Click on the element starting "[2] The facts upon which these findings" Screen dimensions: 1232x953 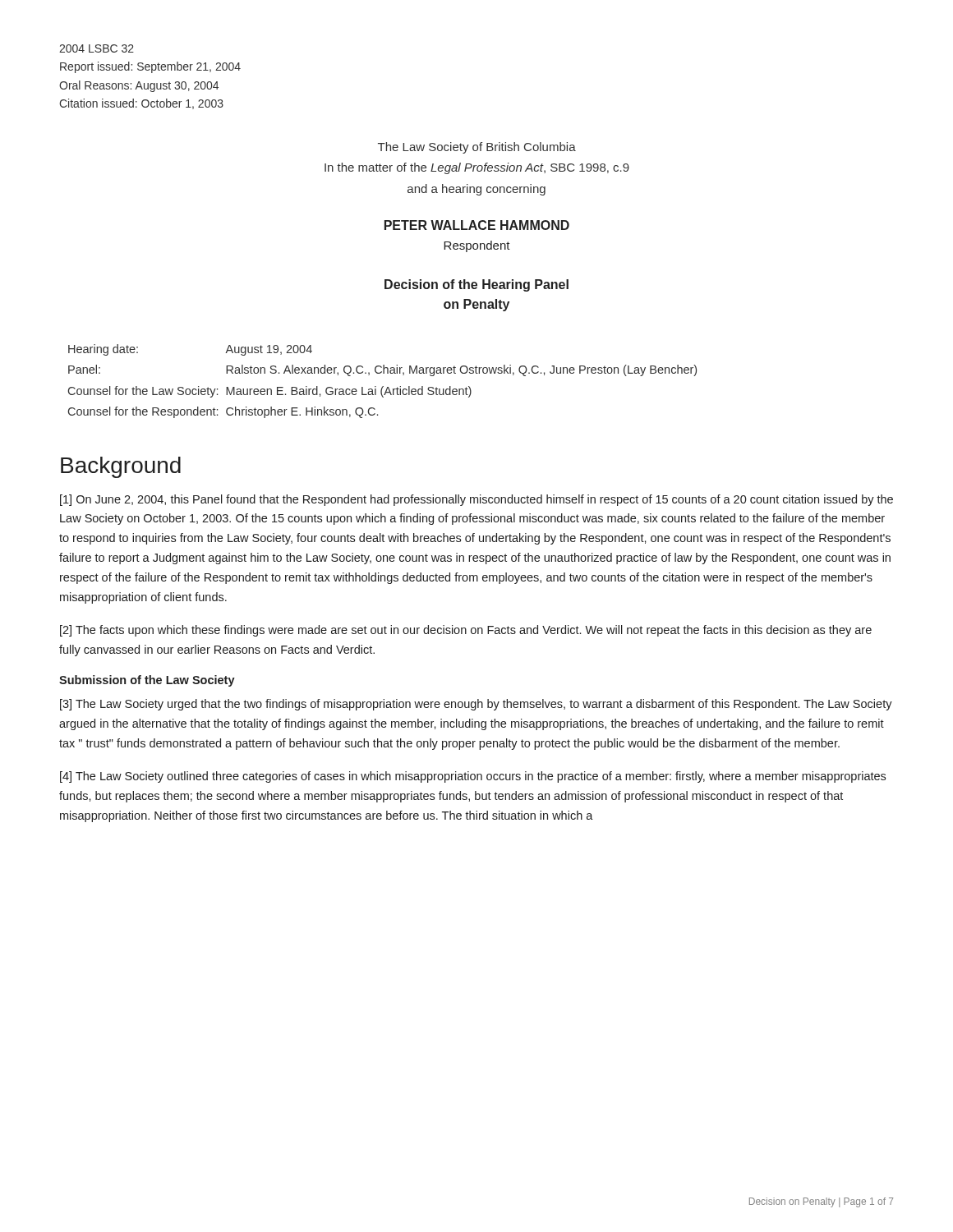466,640
